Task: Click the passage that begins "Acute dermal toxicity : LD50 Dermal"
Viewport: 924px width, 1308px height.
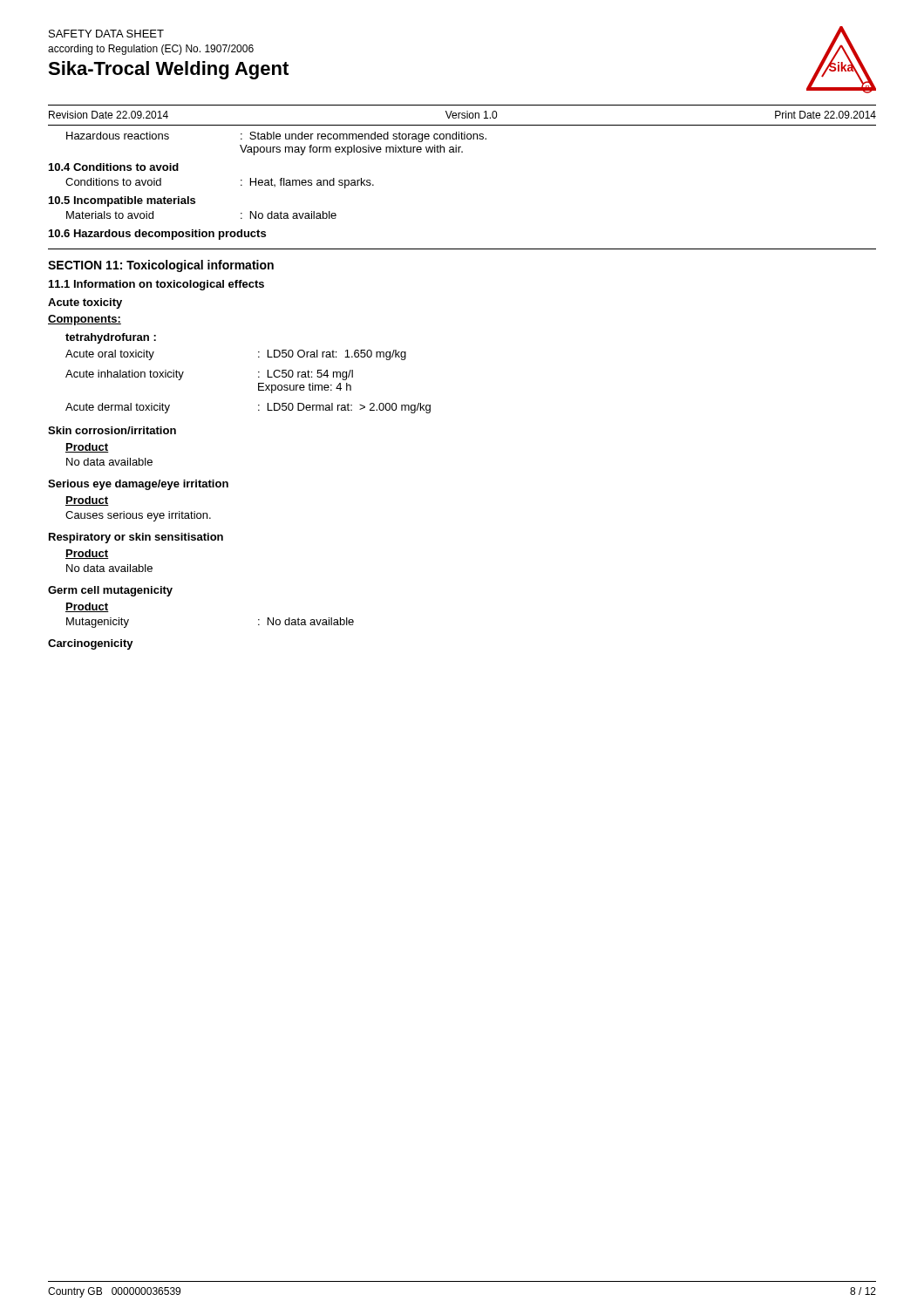Action: [116, 408]
